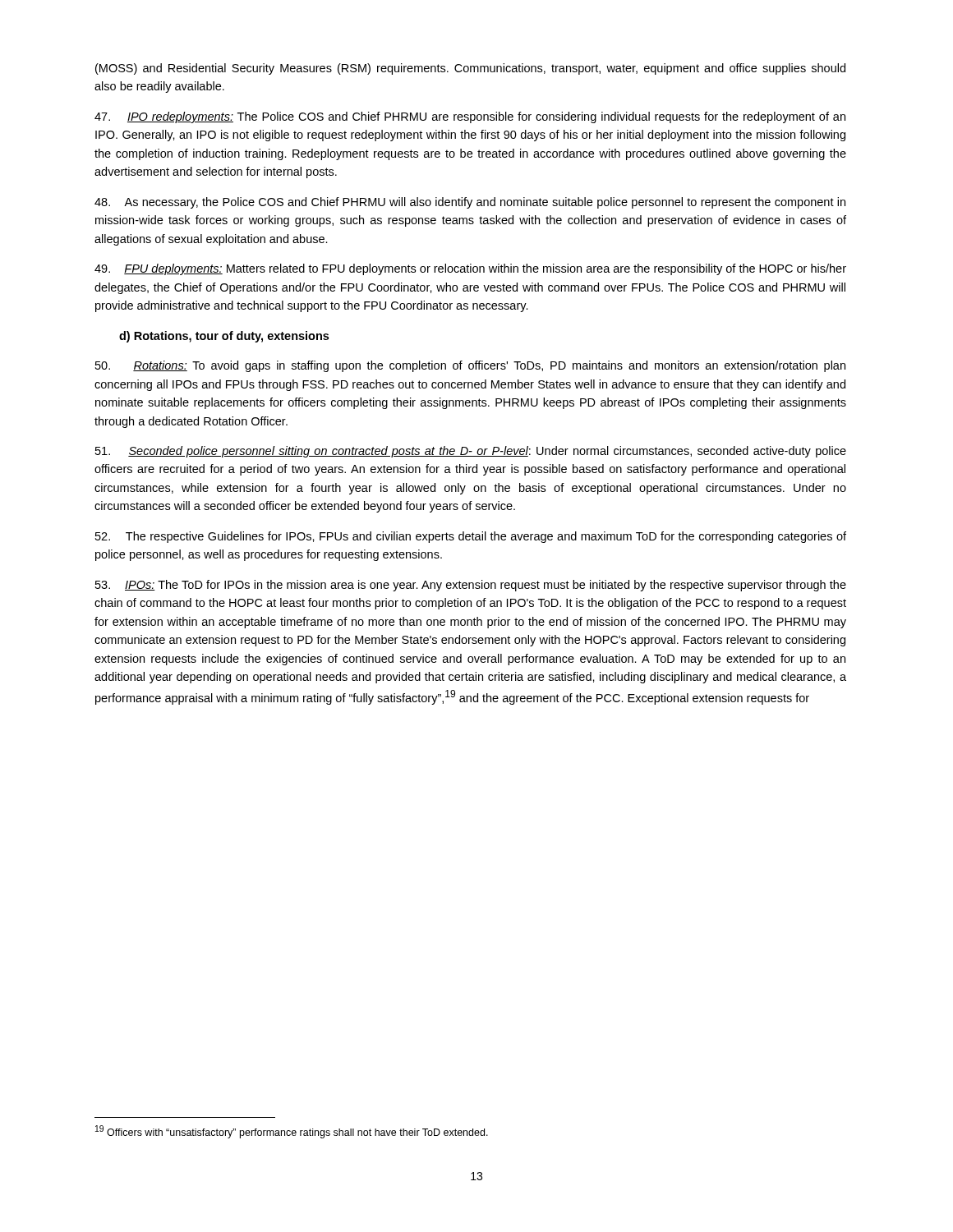Where is the passage that starts "FPU deployments: Matters related to FPU deployments or"?
The image size is (953, 1232).
pyautogui.click(x=470, y=287)
